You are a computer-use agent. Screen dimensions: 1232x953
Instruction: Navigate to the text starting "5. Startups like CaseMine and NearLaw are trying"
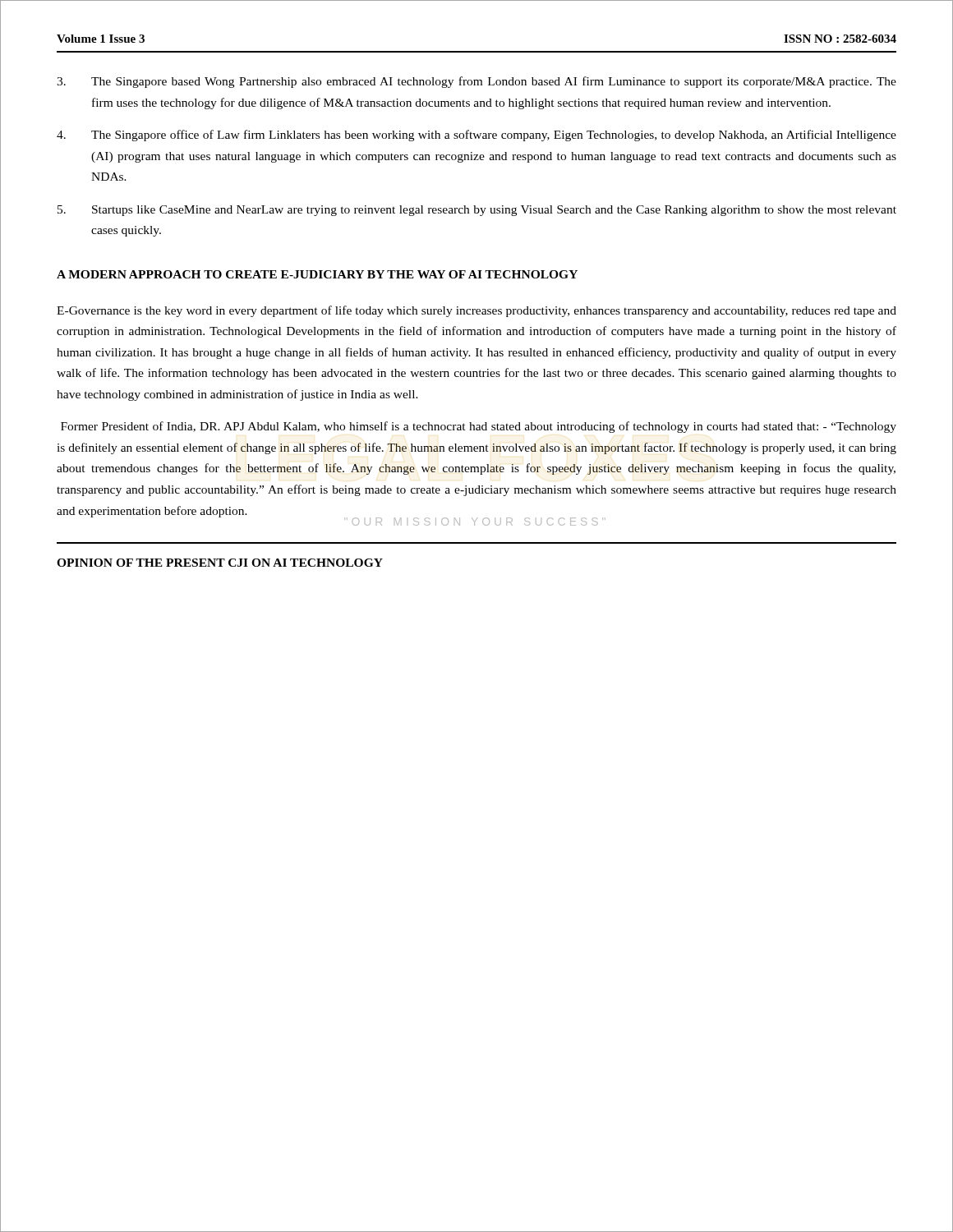[x=476, y=220]
